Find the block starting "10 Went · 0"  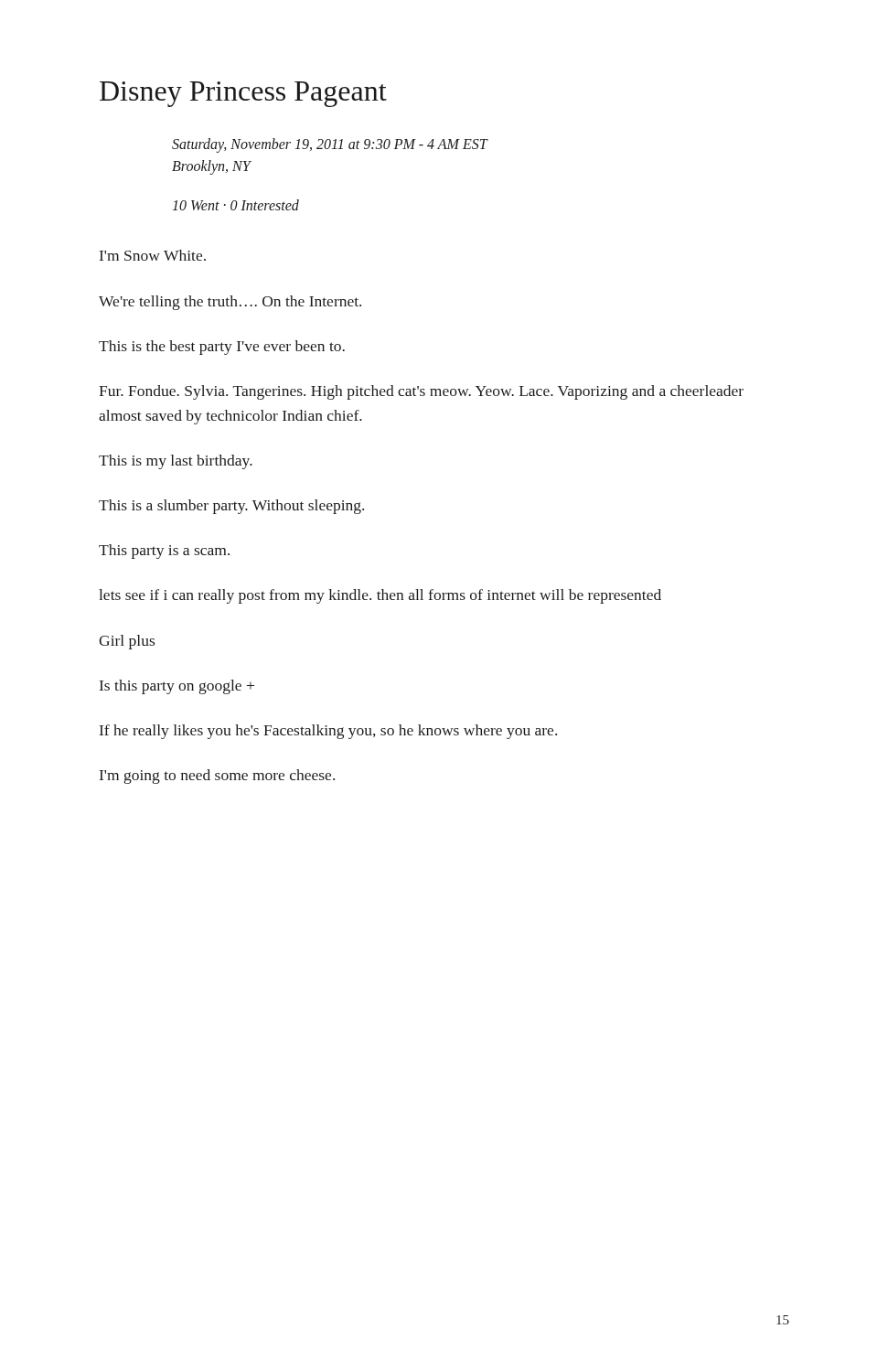pyautogui.click(x=235, y=206)
